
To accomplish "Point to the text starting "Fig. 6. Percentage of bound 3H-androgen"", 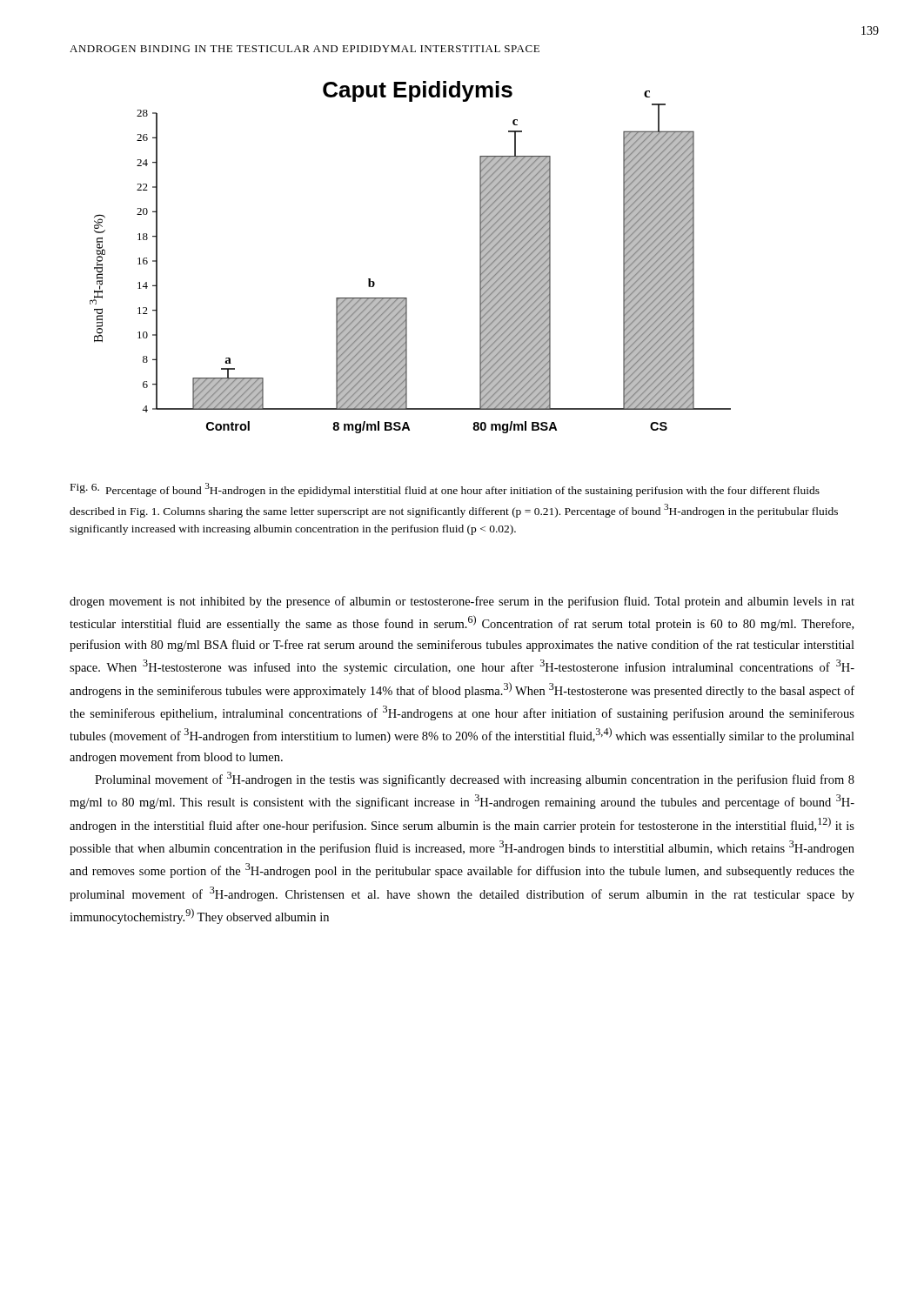I will pos(454,507).
